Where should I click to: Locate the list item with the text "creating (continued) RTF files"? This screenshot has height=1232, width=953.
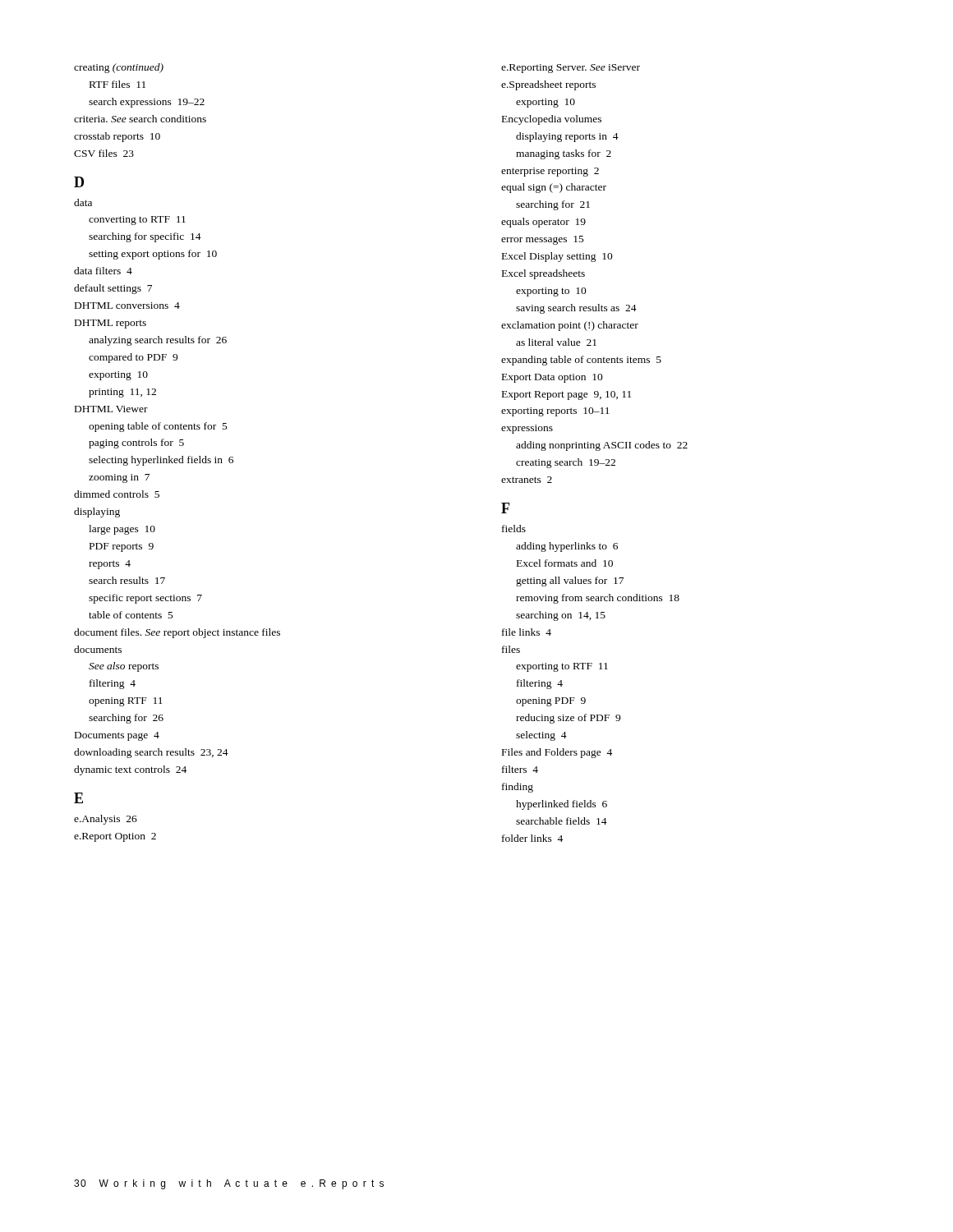119,68
